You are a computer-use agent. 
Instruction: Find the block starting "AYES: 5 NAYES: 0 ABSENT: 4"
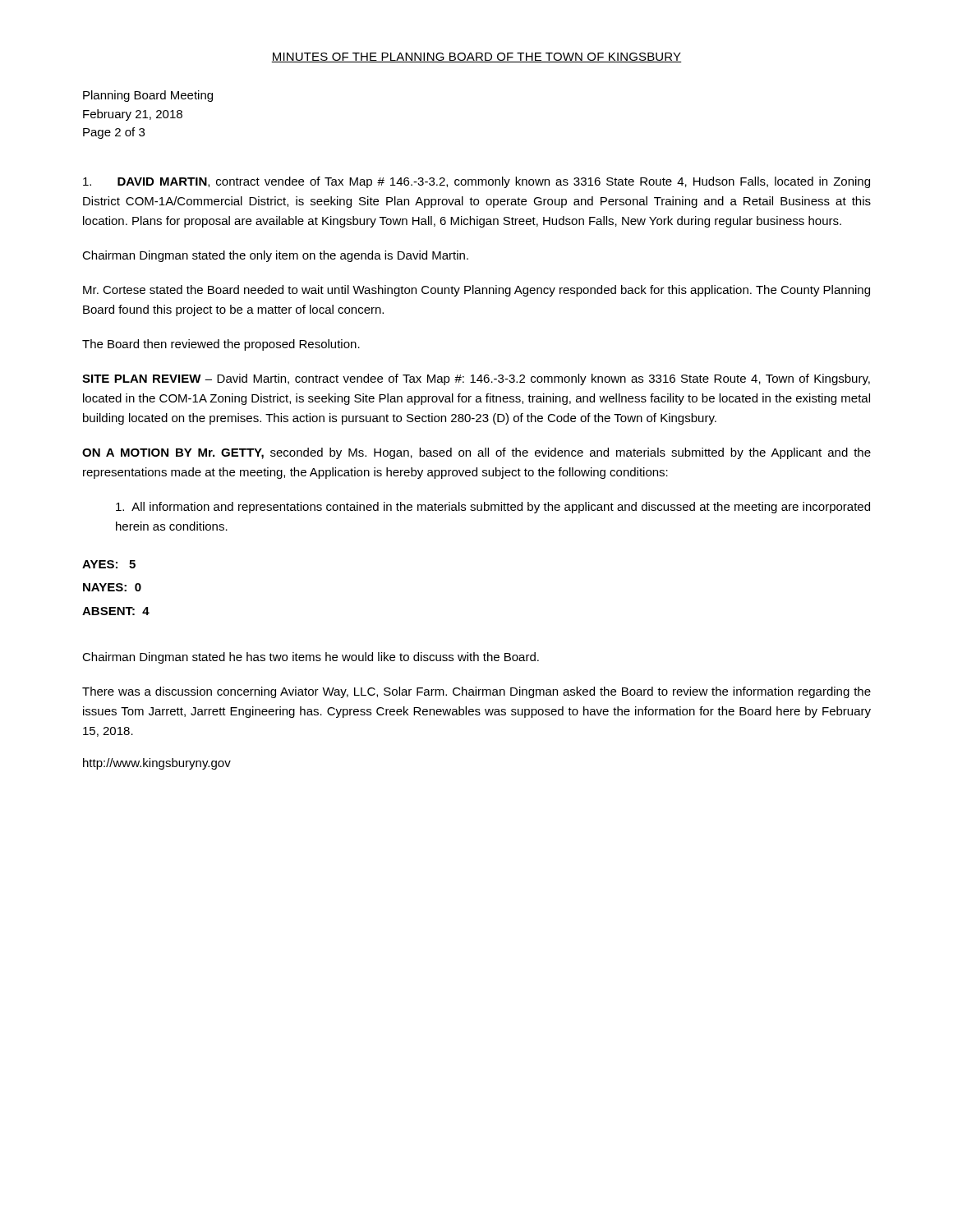116,587
